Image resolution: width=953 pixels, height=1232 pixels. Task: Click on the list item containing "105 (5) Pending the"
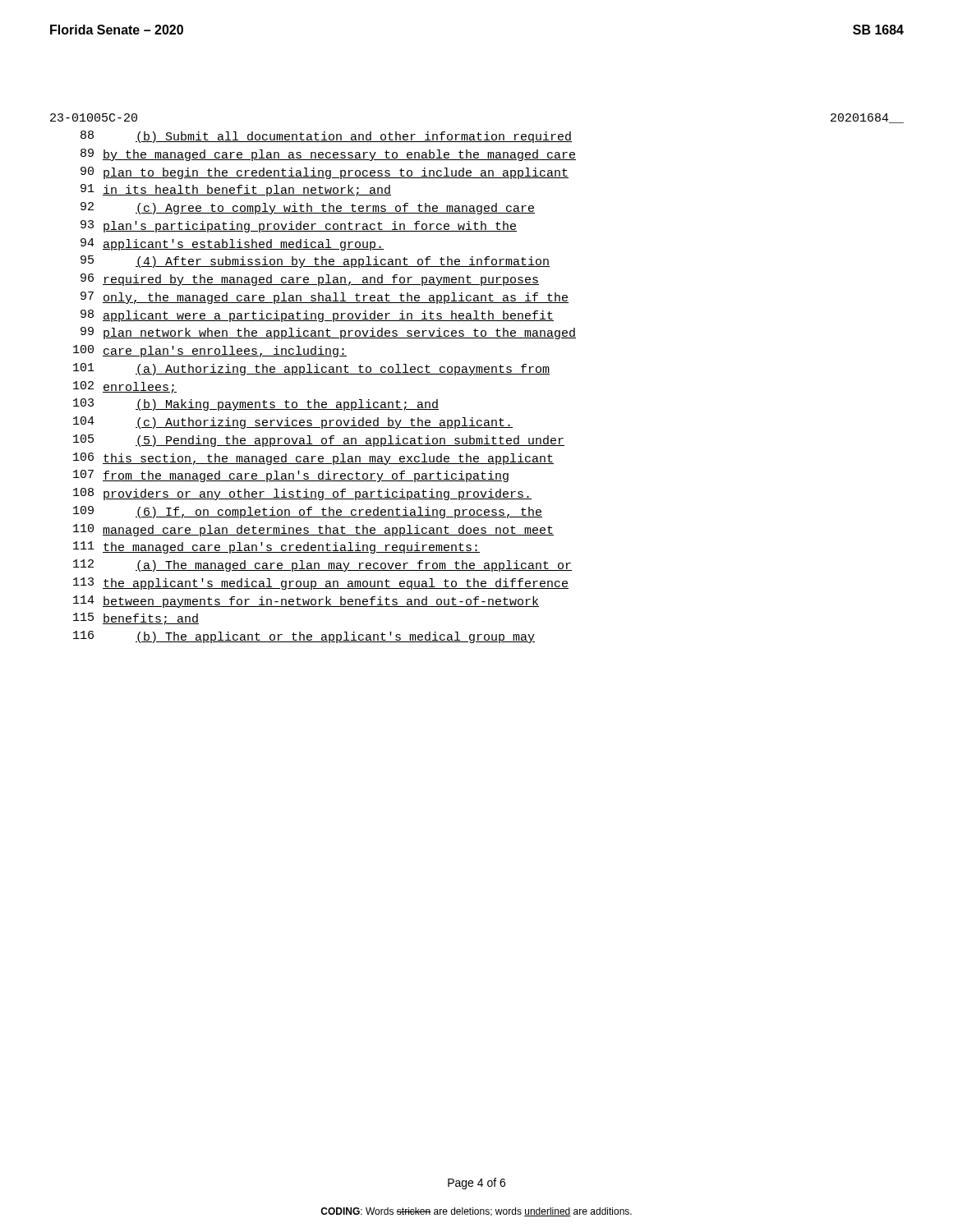pyautogui.click(x=476, y=442)
